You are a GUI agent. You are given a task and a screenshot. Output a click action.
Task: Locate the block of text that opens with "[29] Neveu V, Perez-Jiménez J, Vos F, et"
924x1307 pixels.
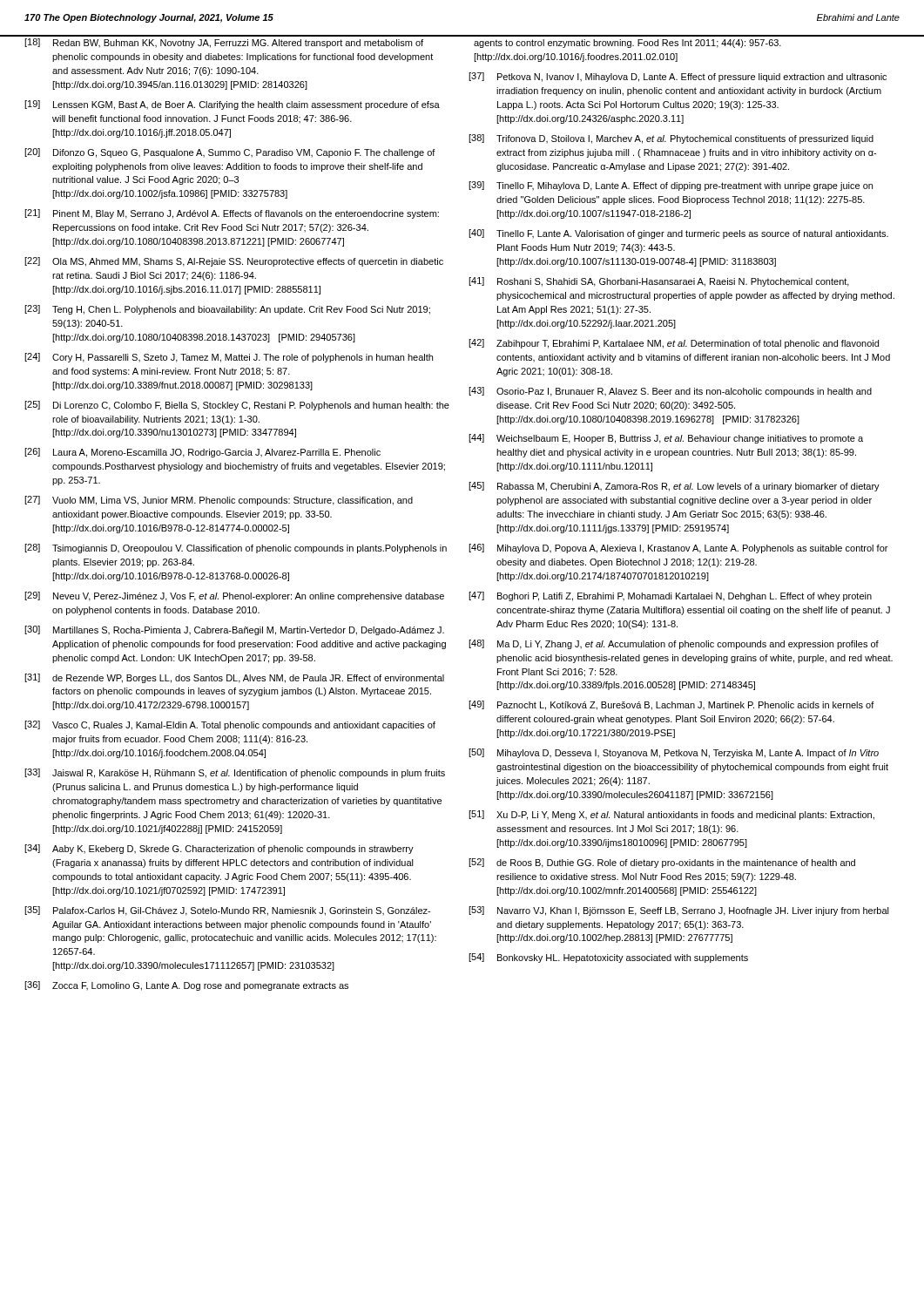coord(238,604)
